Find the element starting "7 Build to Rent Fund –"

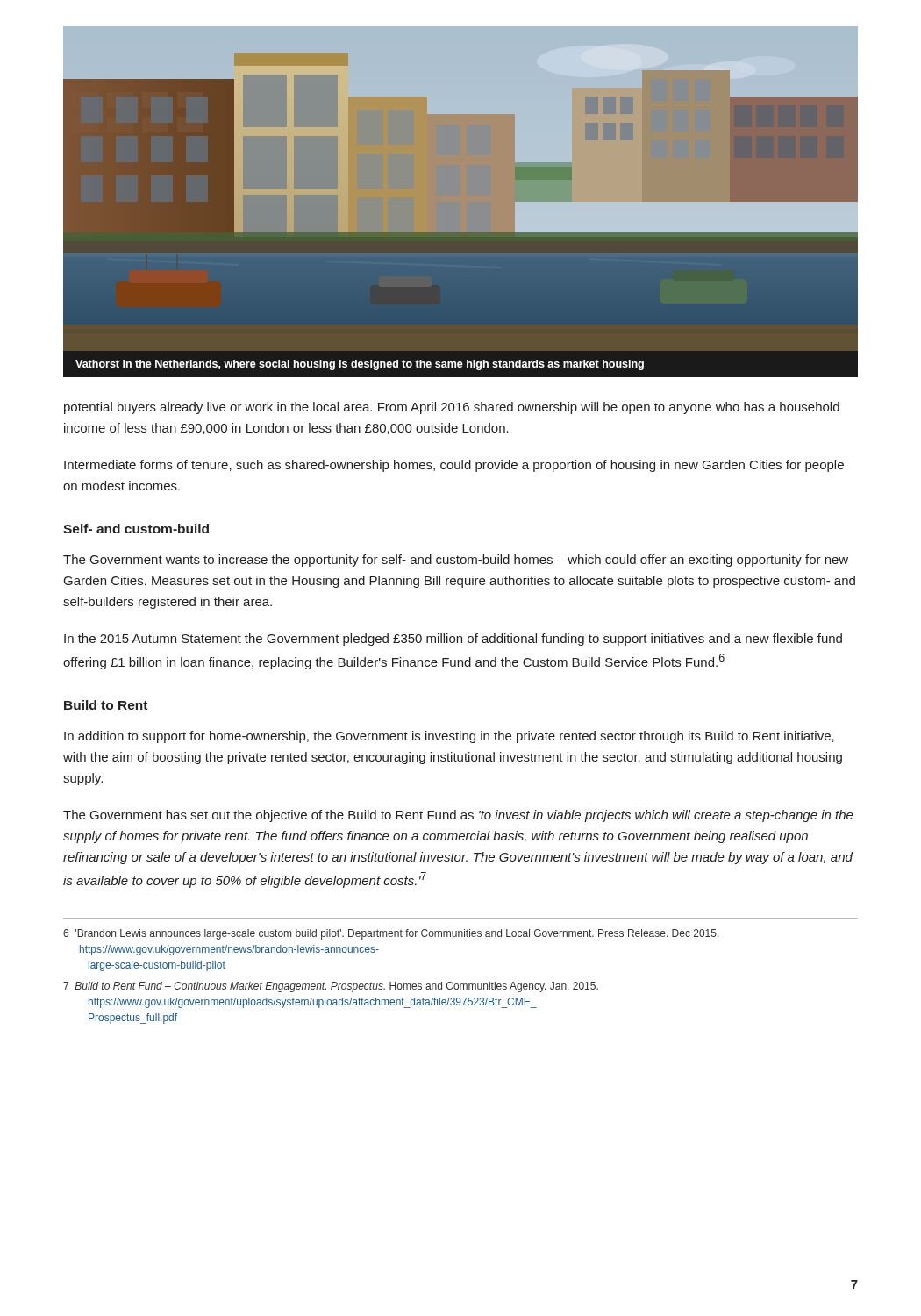[x=331, y=1002]
